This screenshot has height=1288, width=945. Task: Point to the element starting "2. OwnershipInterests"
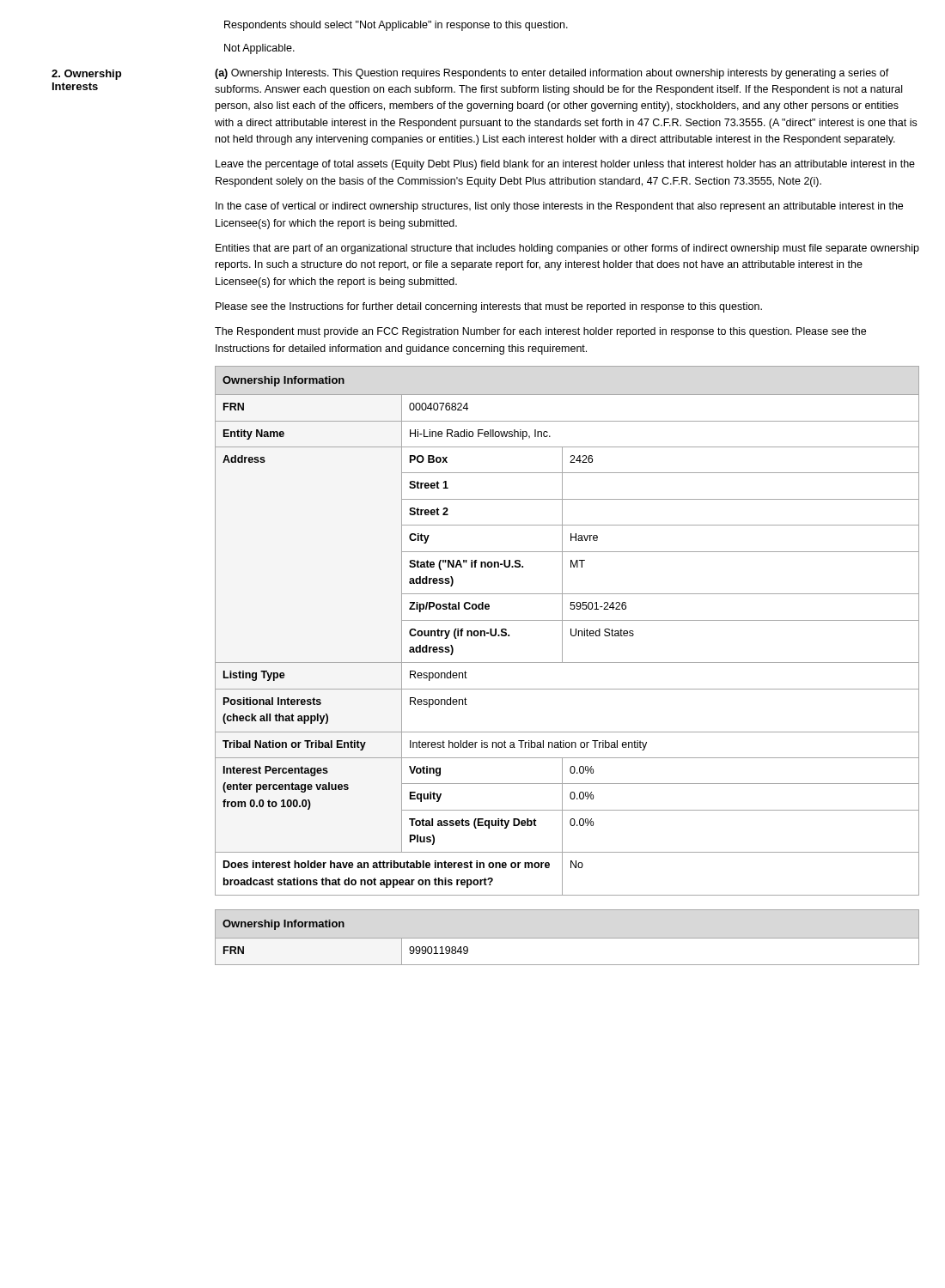point(87,79)
